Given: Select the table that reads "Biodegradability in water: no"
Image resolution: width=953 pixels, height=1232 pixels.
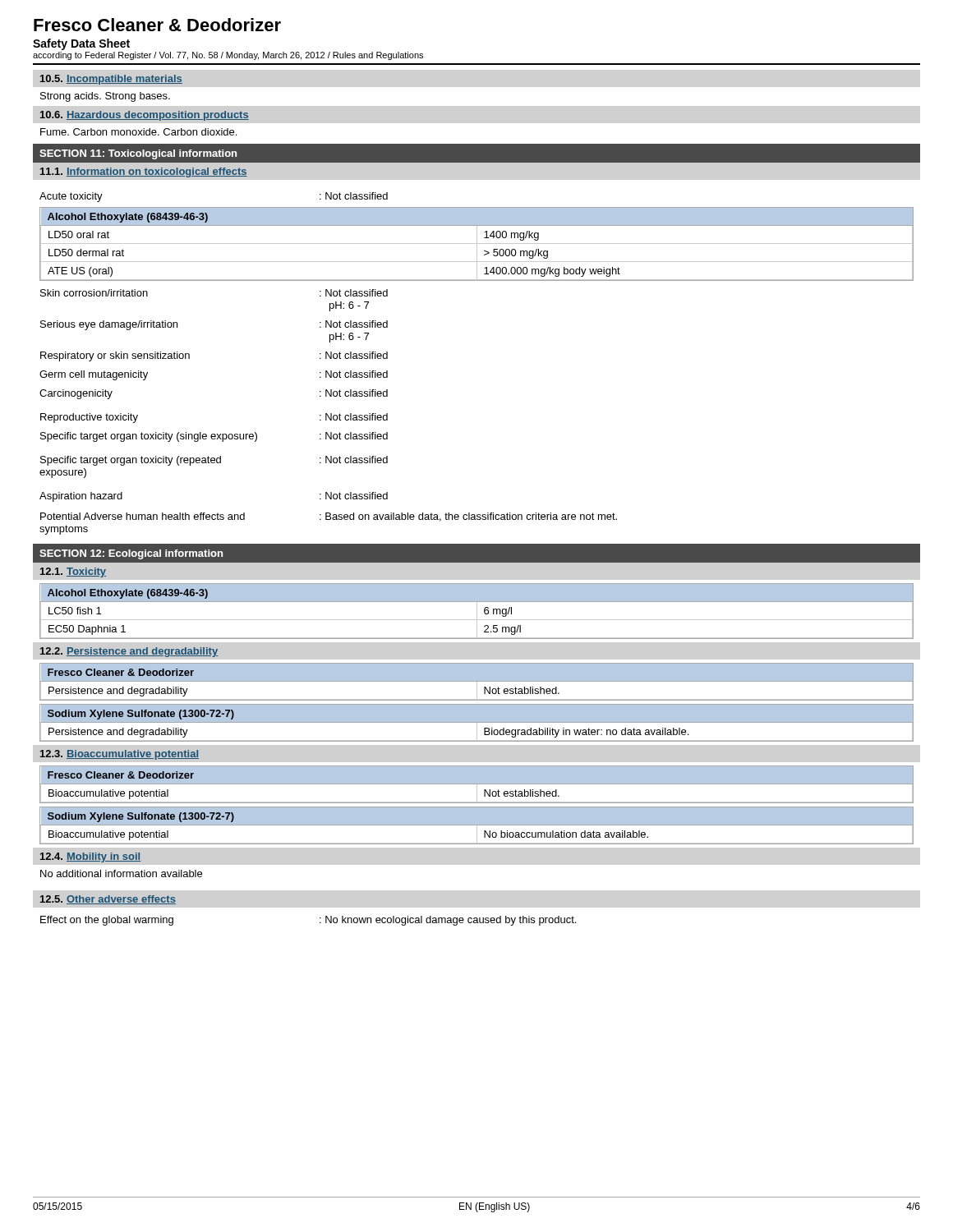Looking at the screenshot, I should click(x=476, y=723).
